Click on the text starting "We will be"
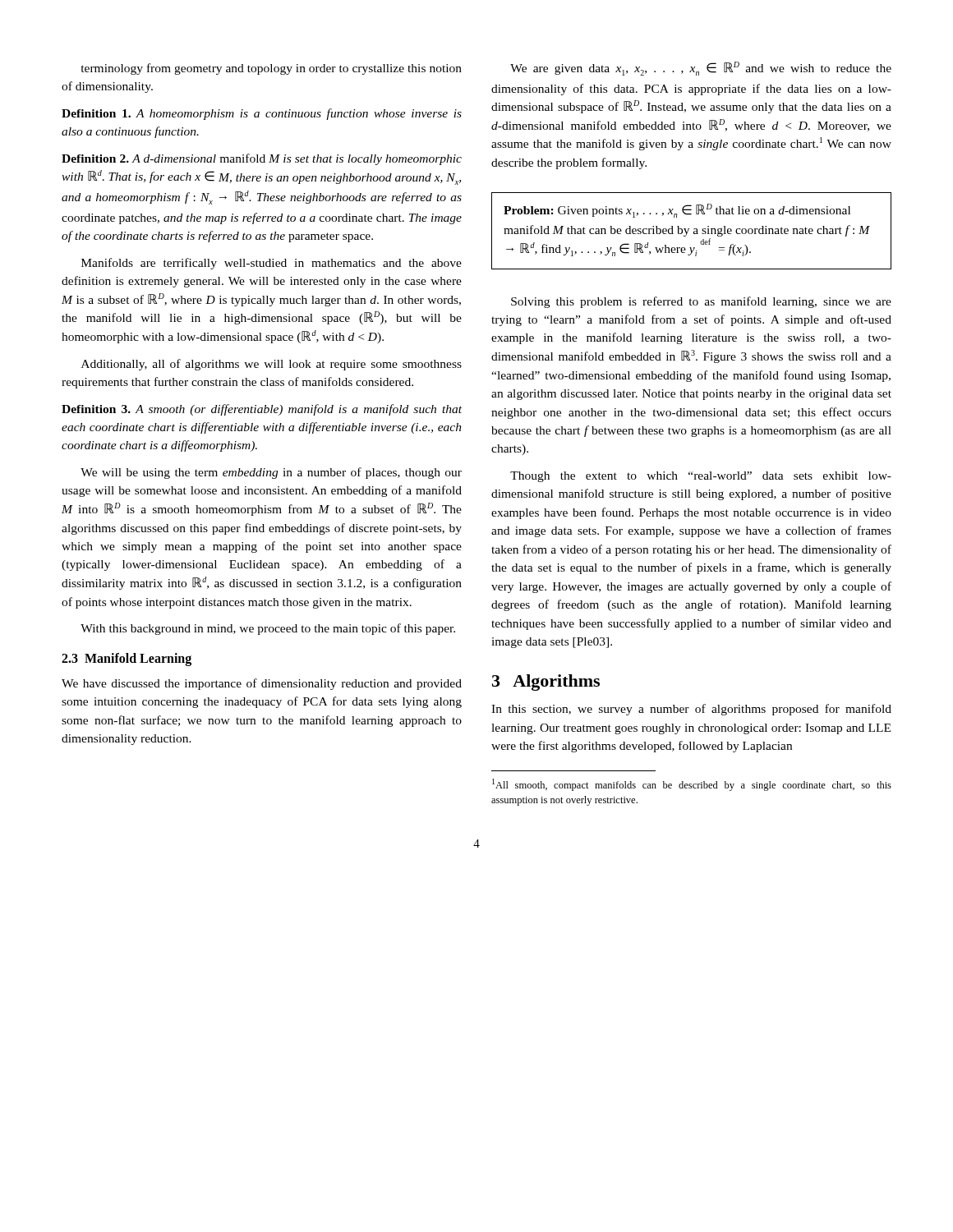The height and width of the screenshot is (1232, 953). click(x=262, y=550)
